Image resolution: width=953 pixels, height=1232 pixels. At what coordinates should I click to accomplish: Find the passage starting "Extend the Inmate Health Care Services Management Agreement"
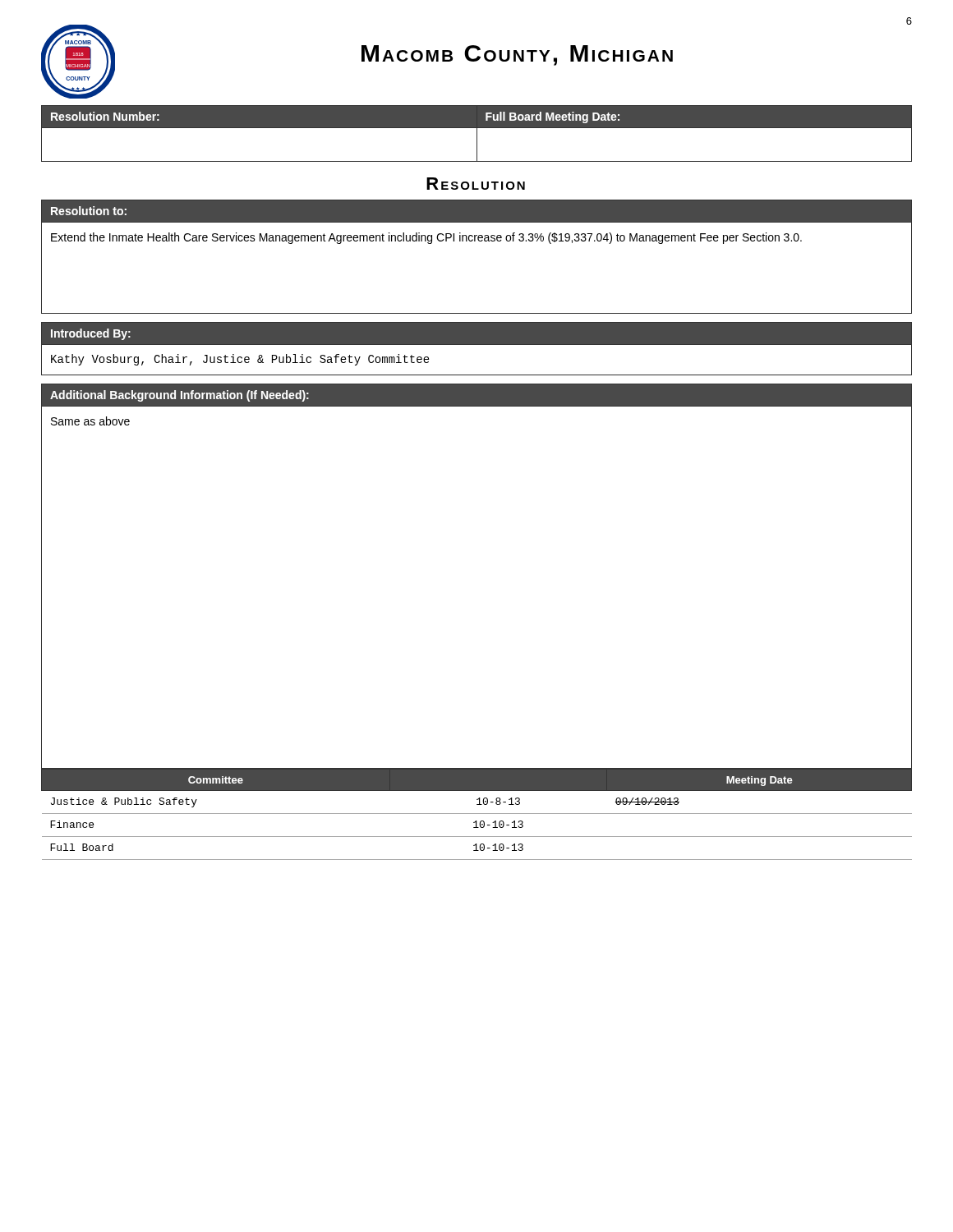[426, 237]
